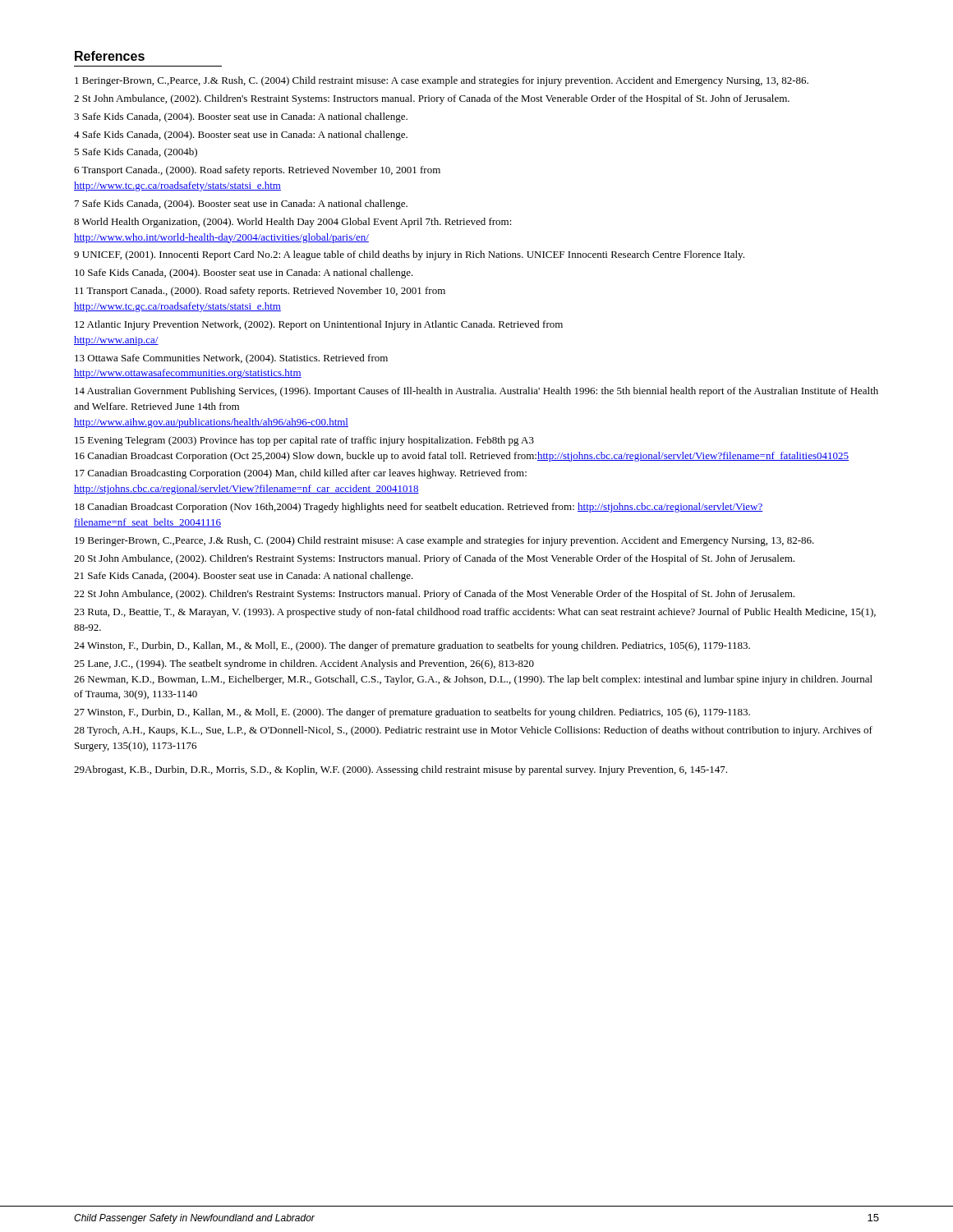Select the text block that reads "13 Ottawa Safe Communities Network, (2004)."
The width and height of the screenshot is (953, 1232).
click(231, 365)
